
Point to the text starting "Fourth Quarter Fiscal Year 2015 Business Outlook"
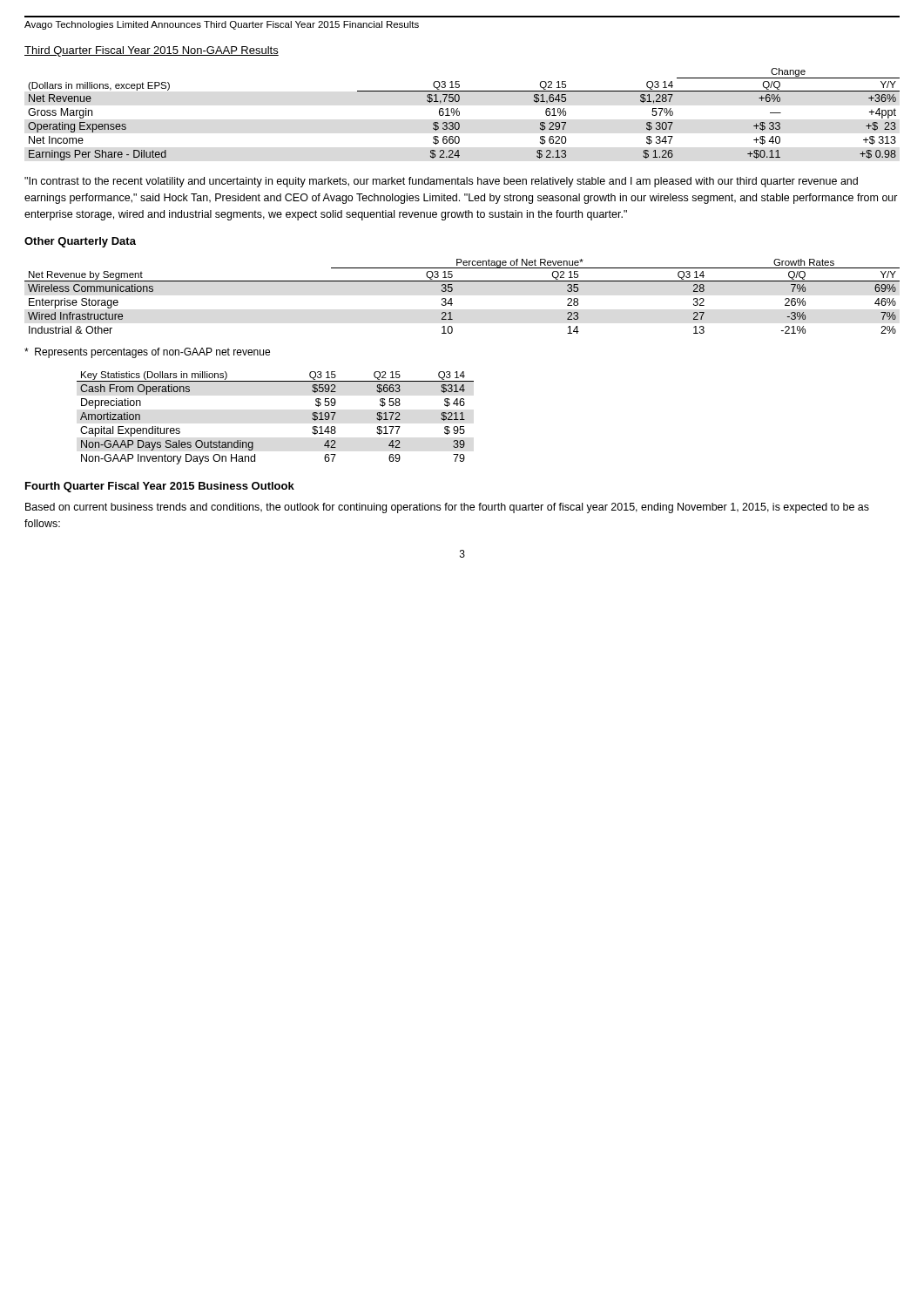159,486
